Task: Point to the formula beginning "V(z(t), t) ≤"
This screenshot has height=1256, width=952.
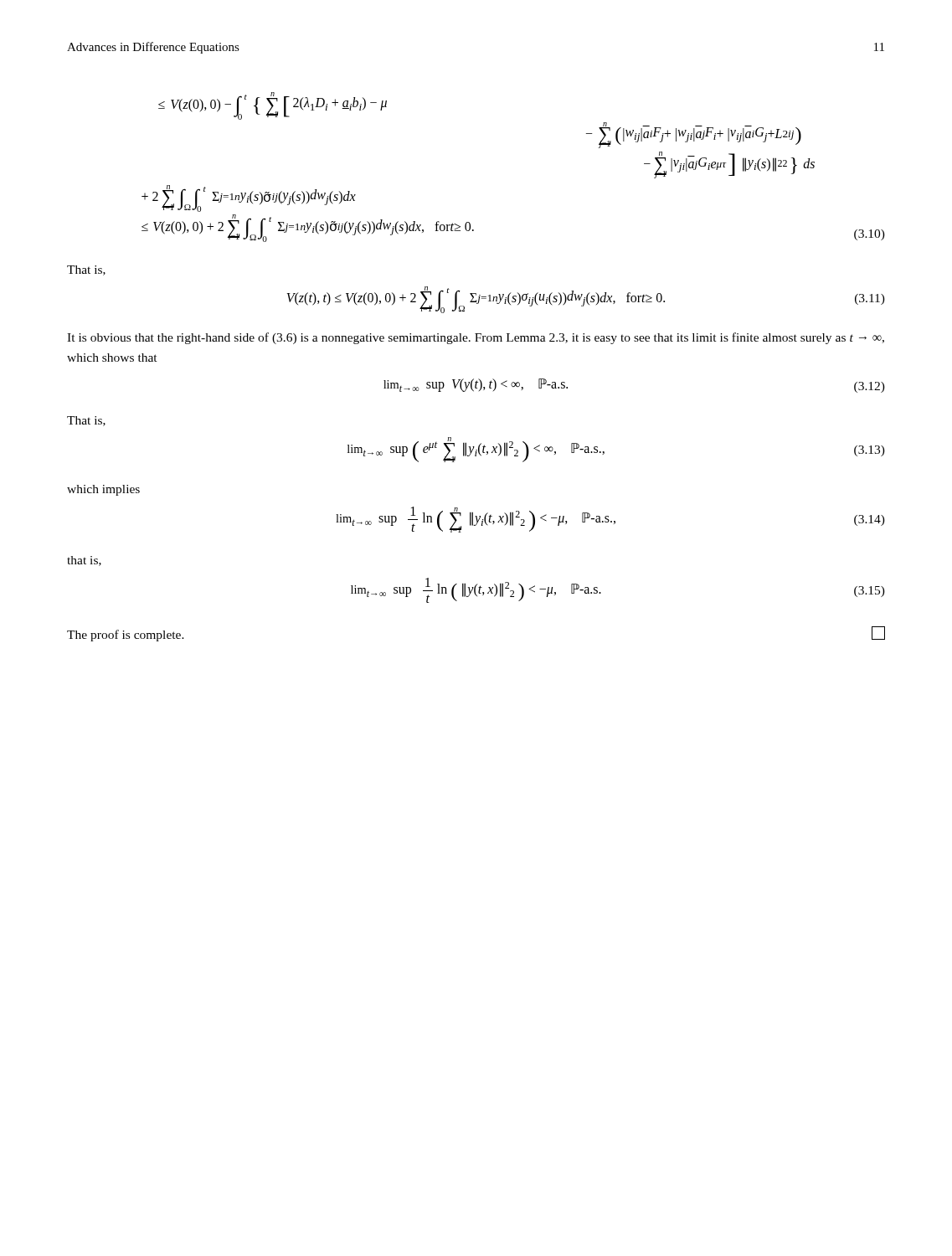Action: 476,298
